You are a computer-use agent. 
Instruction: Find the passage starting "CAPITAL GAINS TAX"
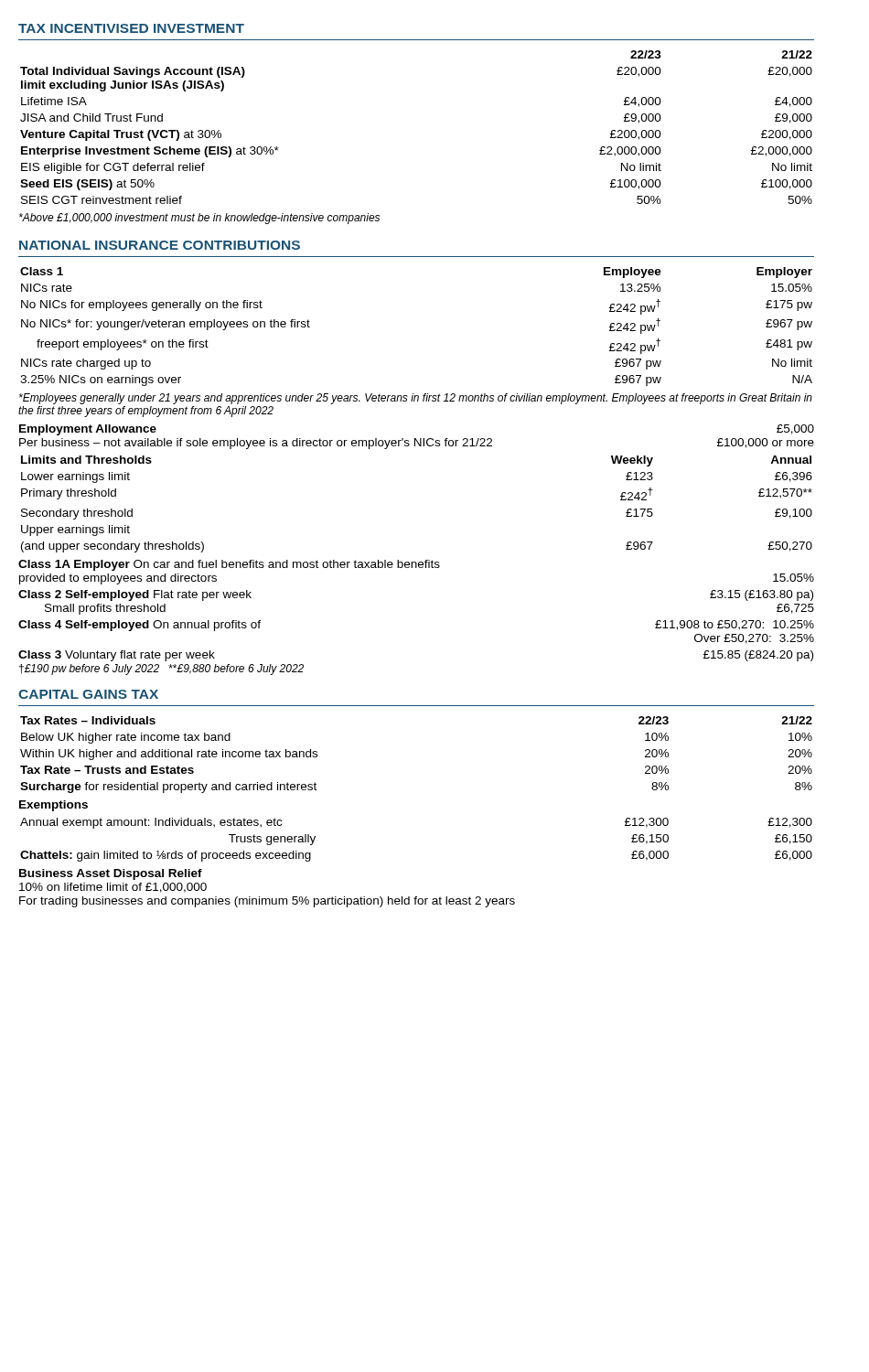point(88,694)
